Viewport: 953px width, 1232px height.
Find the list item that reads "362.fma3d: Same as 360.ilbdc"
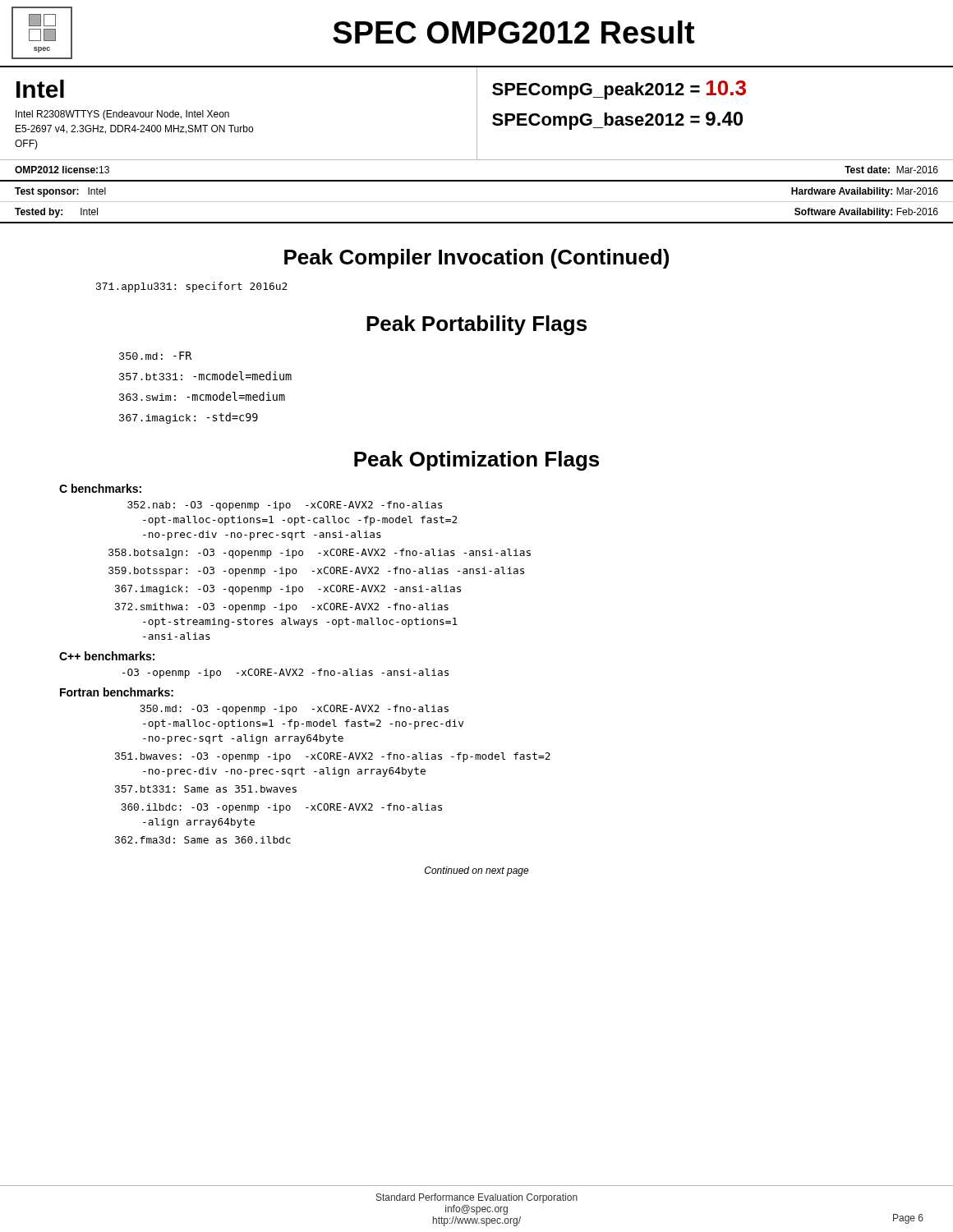pyautogui.click(x=193, y=840)
